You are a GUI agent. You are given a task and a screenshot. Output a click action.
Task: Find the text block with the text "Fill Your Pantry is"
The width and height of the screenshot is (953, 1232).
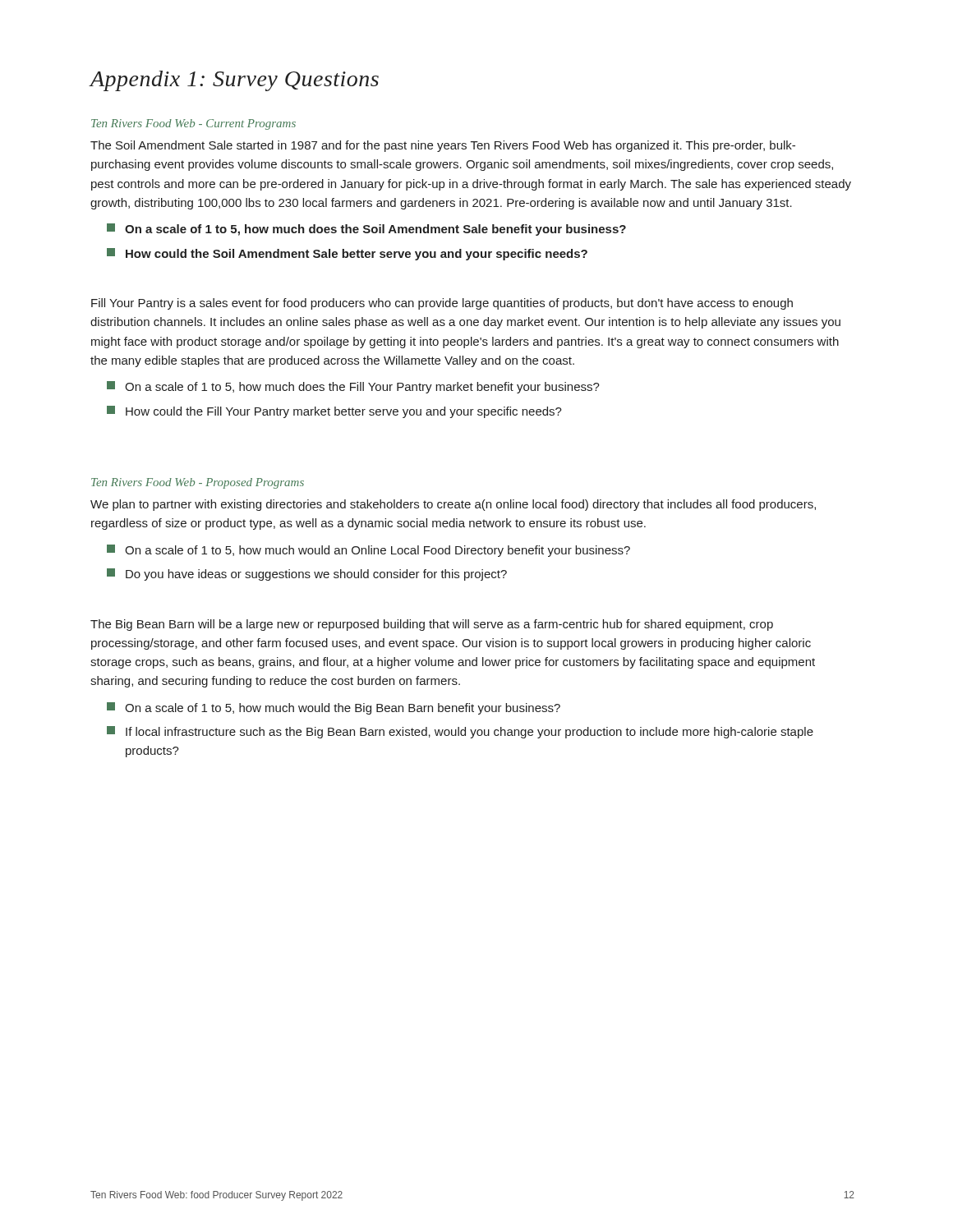click(x=472, y=331)
